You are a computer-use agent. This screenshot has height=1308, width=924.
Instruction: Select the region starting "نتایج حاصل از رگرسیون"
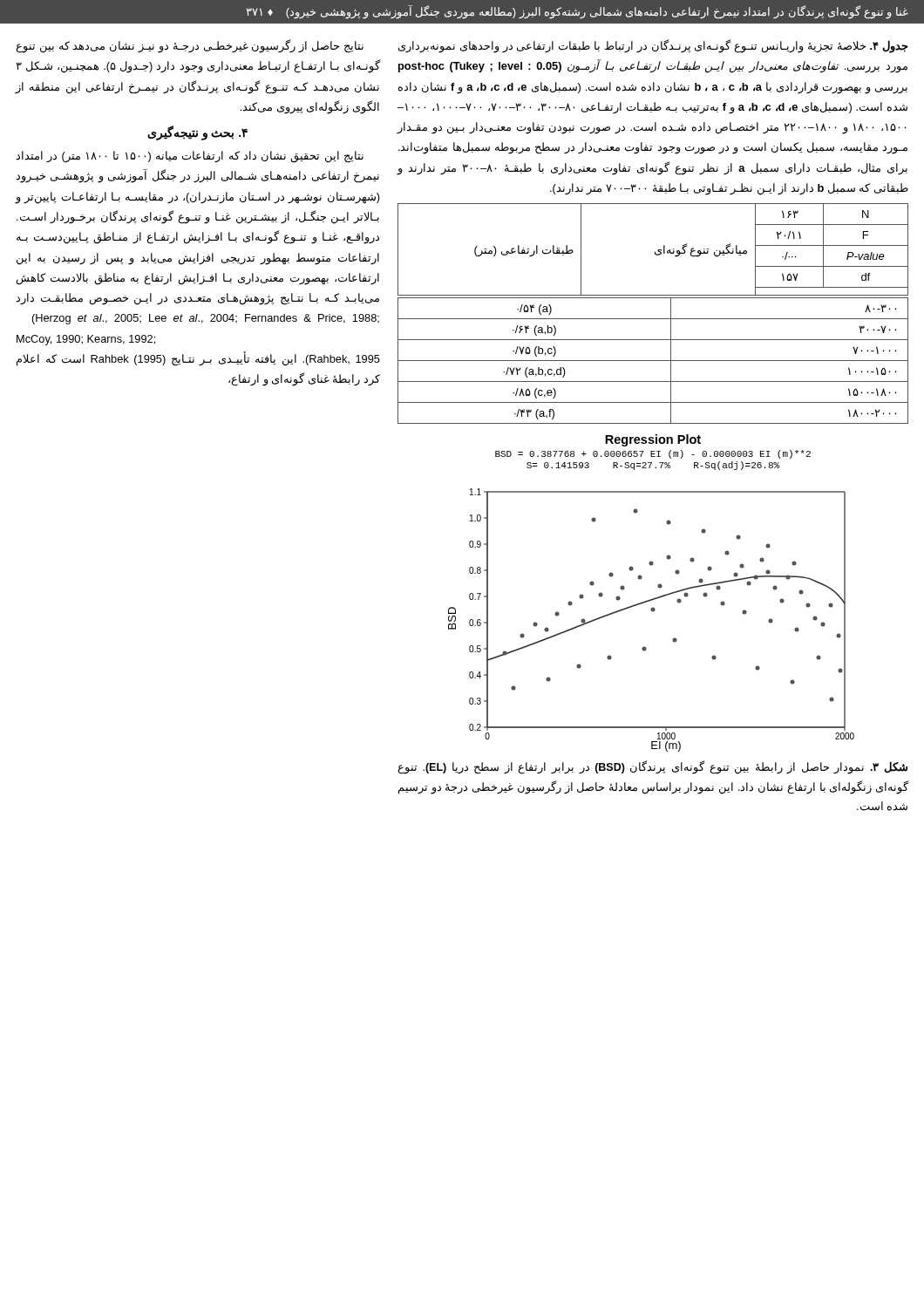pyautogui.click(x=198, y=76)
